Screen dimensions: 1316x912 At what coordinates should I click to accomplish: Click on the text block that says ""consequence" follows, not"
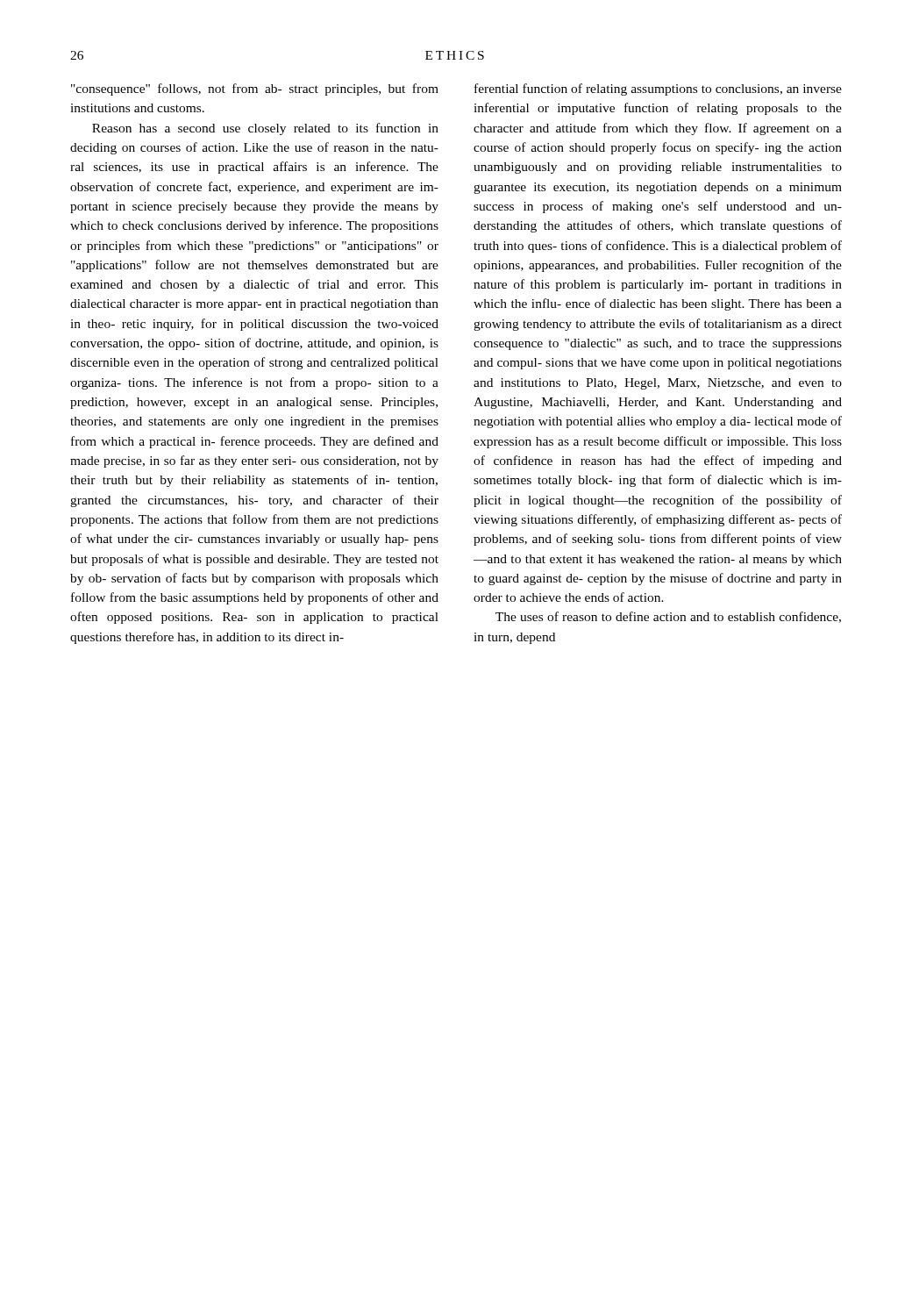click(x=254, y=363)
